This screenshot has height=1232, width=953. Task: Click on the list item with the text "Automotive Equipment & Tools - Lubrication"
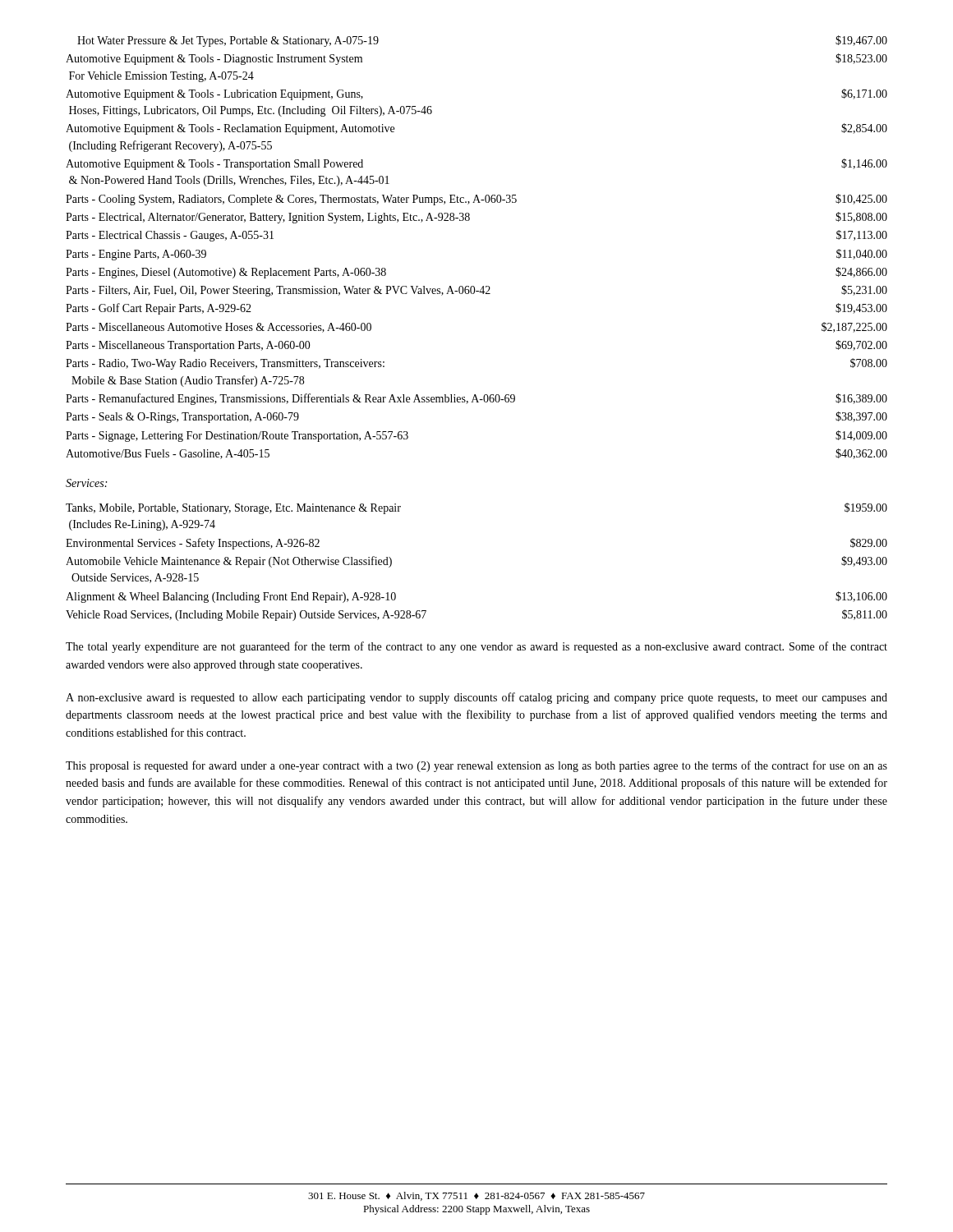[x=212, y=94]
